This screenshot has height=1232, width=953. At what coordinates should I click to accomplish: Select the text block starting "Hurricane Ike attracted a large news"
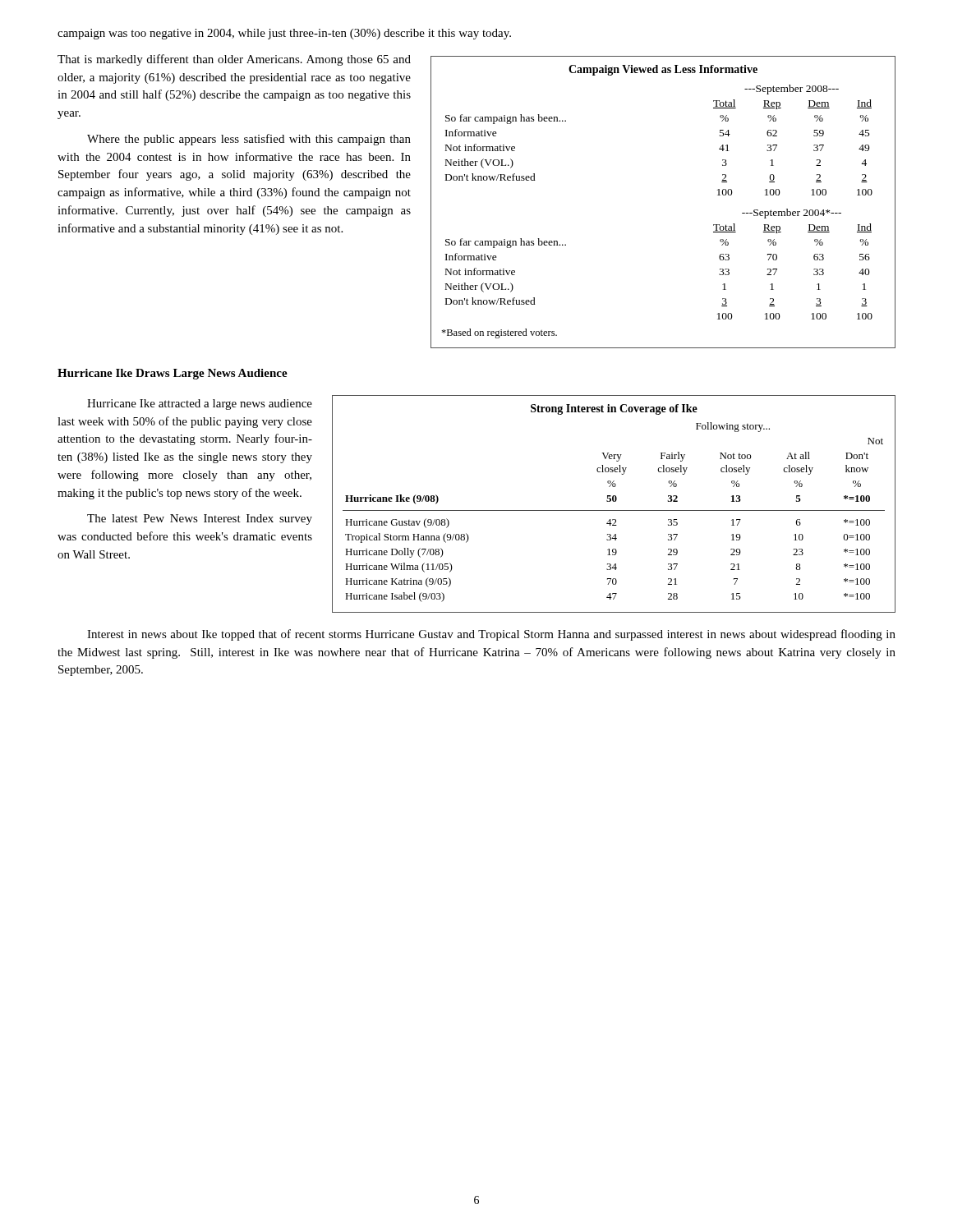tap(185, 479)
